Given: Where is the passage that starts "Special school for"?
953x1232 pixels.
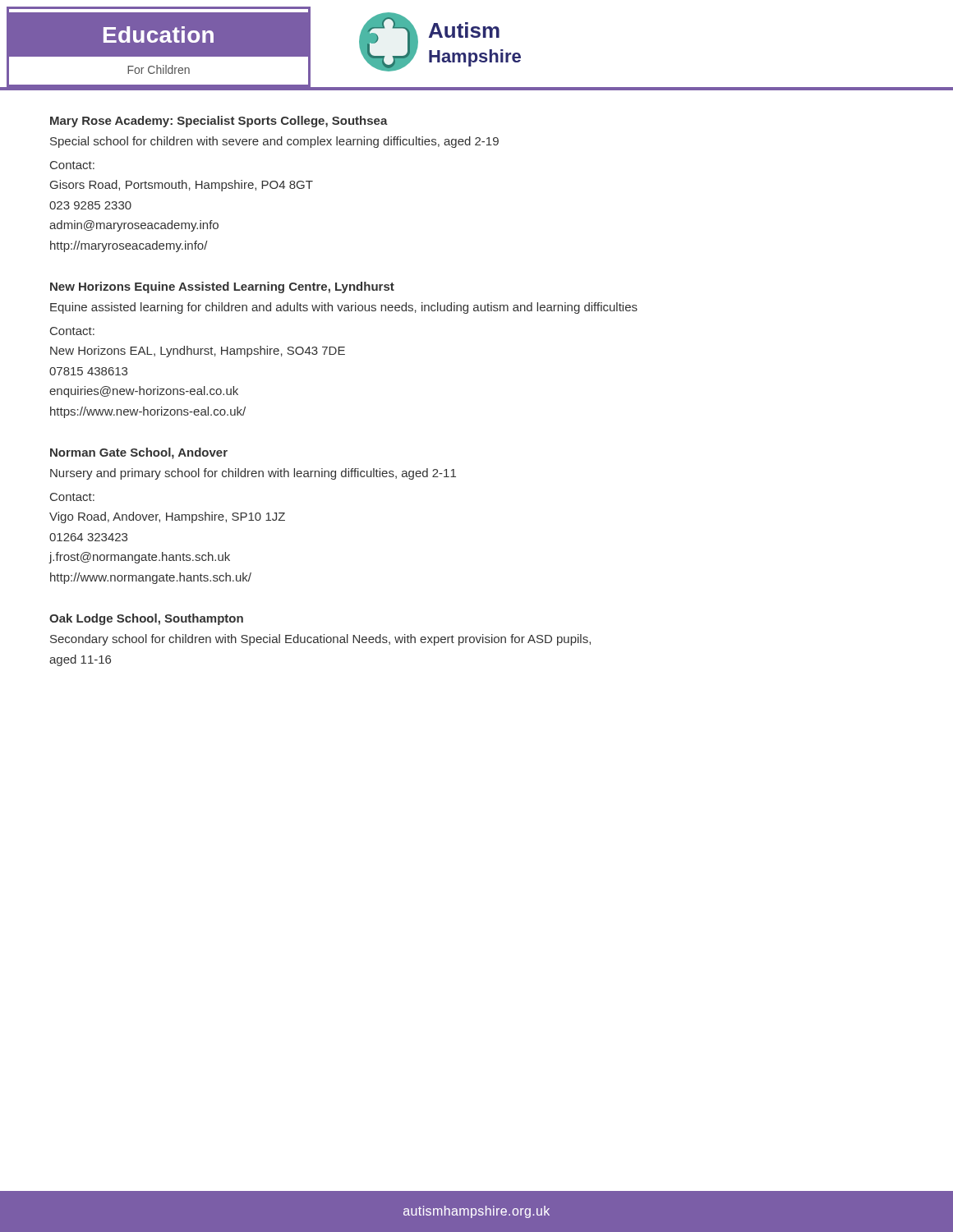Looking at the screenshot, I should 274,141.
